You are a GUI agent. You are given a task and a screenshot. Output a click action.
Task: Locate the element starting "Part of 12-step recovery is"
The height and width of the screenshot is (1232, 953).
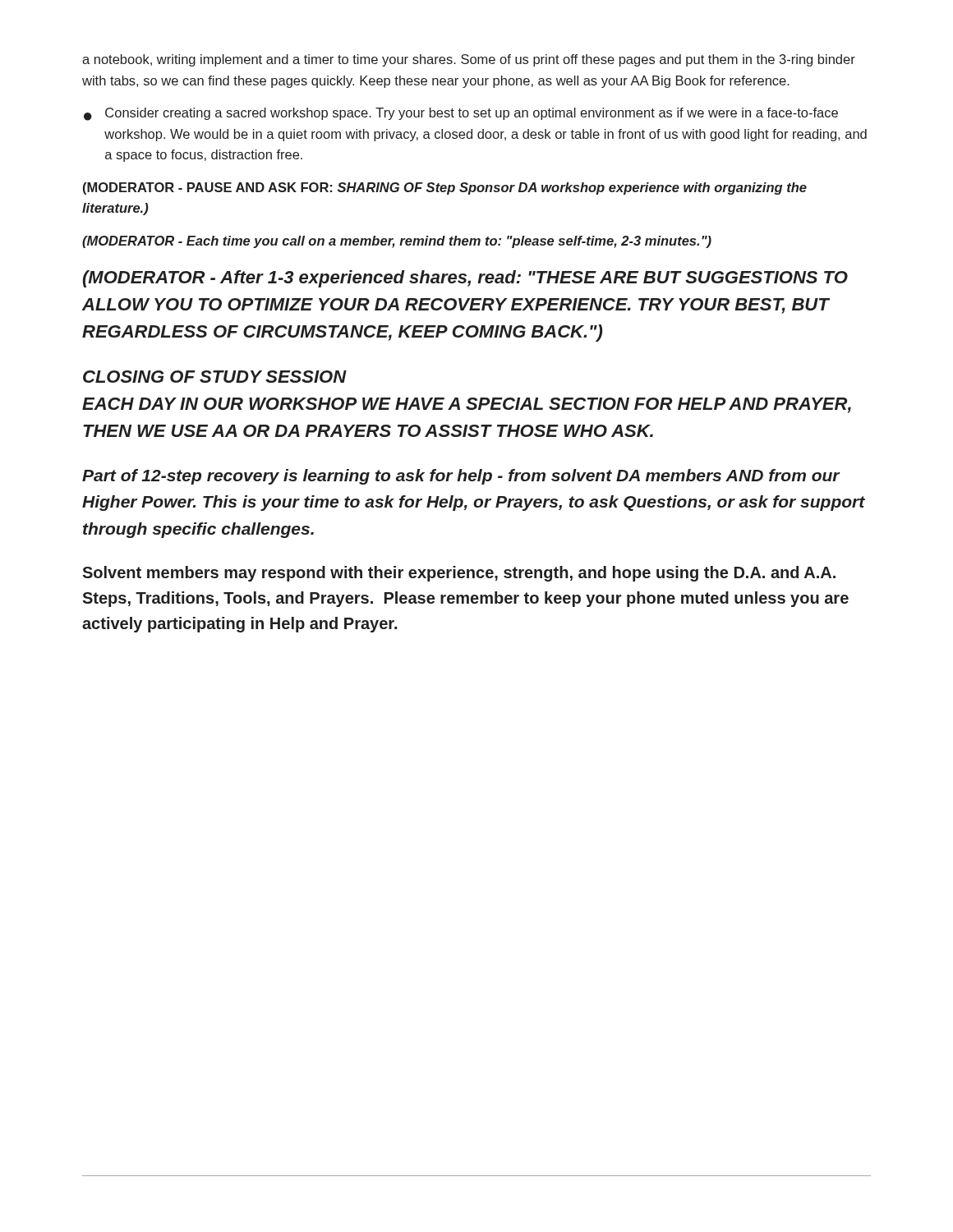[x=473, y=501]
